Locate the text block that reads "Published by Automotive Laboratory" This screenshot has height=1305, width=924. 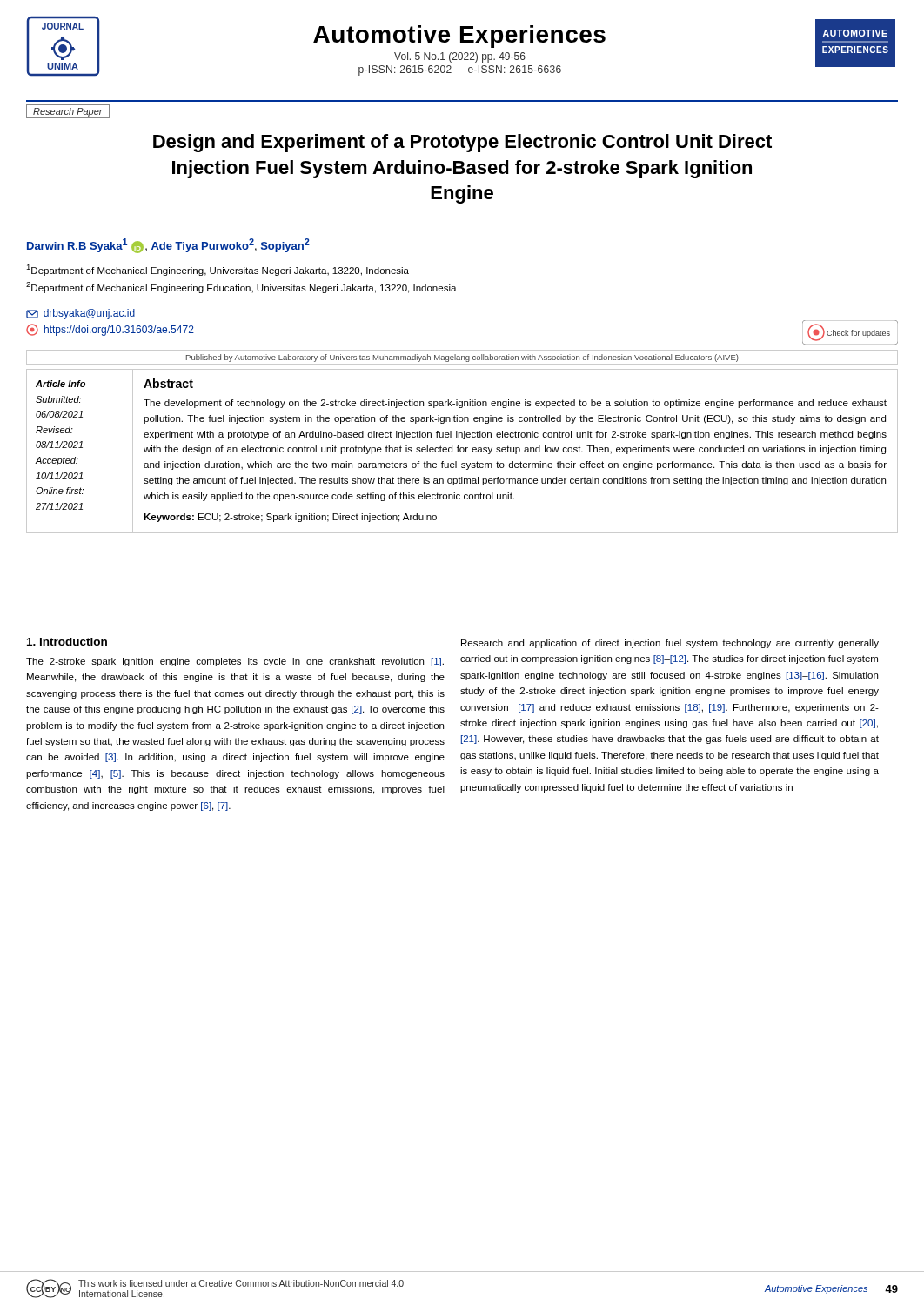coord(462,357)
